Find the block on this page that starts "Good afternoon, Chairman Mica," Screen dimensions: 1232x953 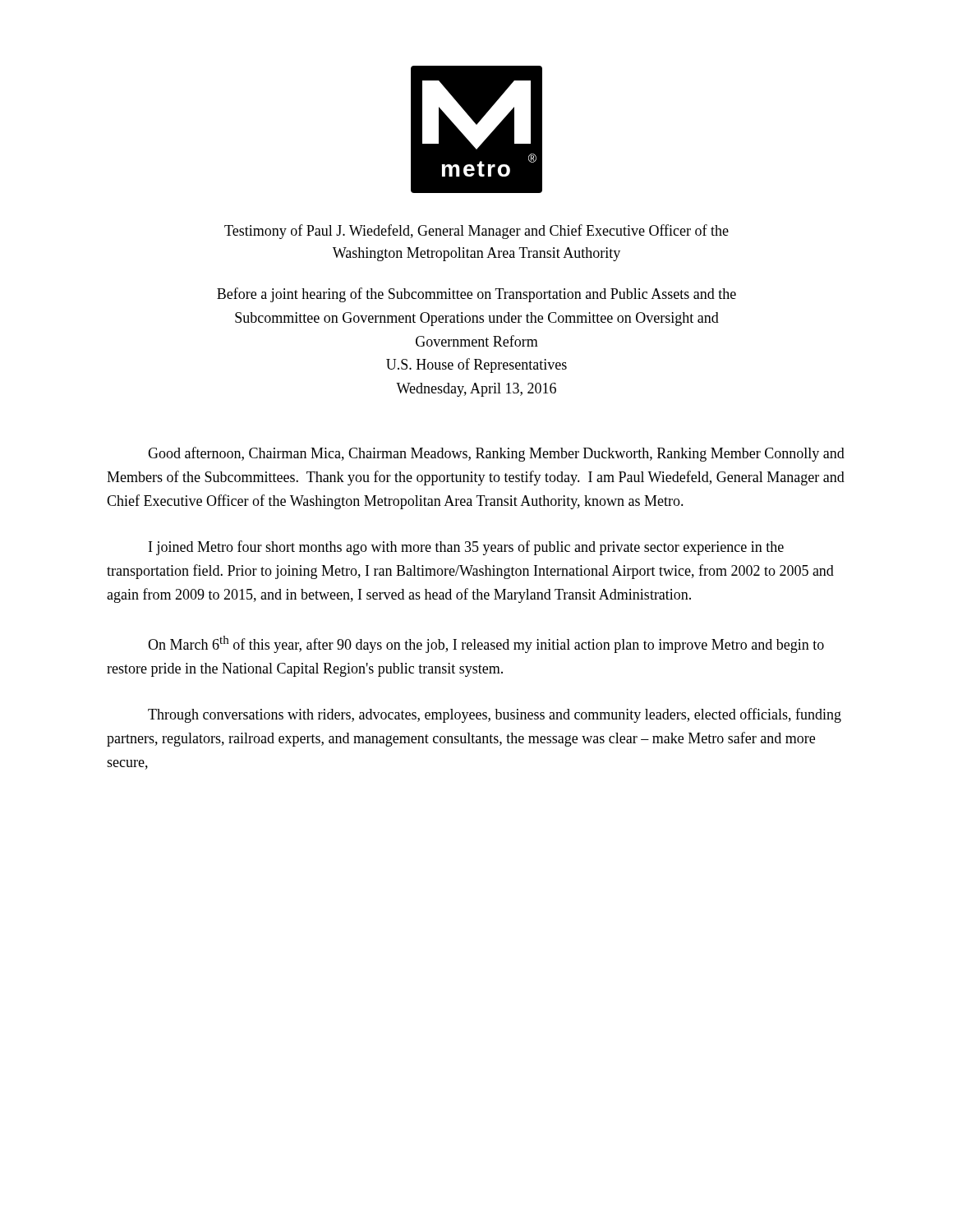[476, 477]
